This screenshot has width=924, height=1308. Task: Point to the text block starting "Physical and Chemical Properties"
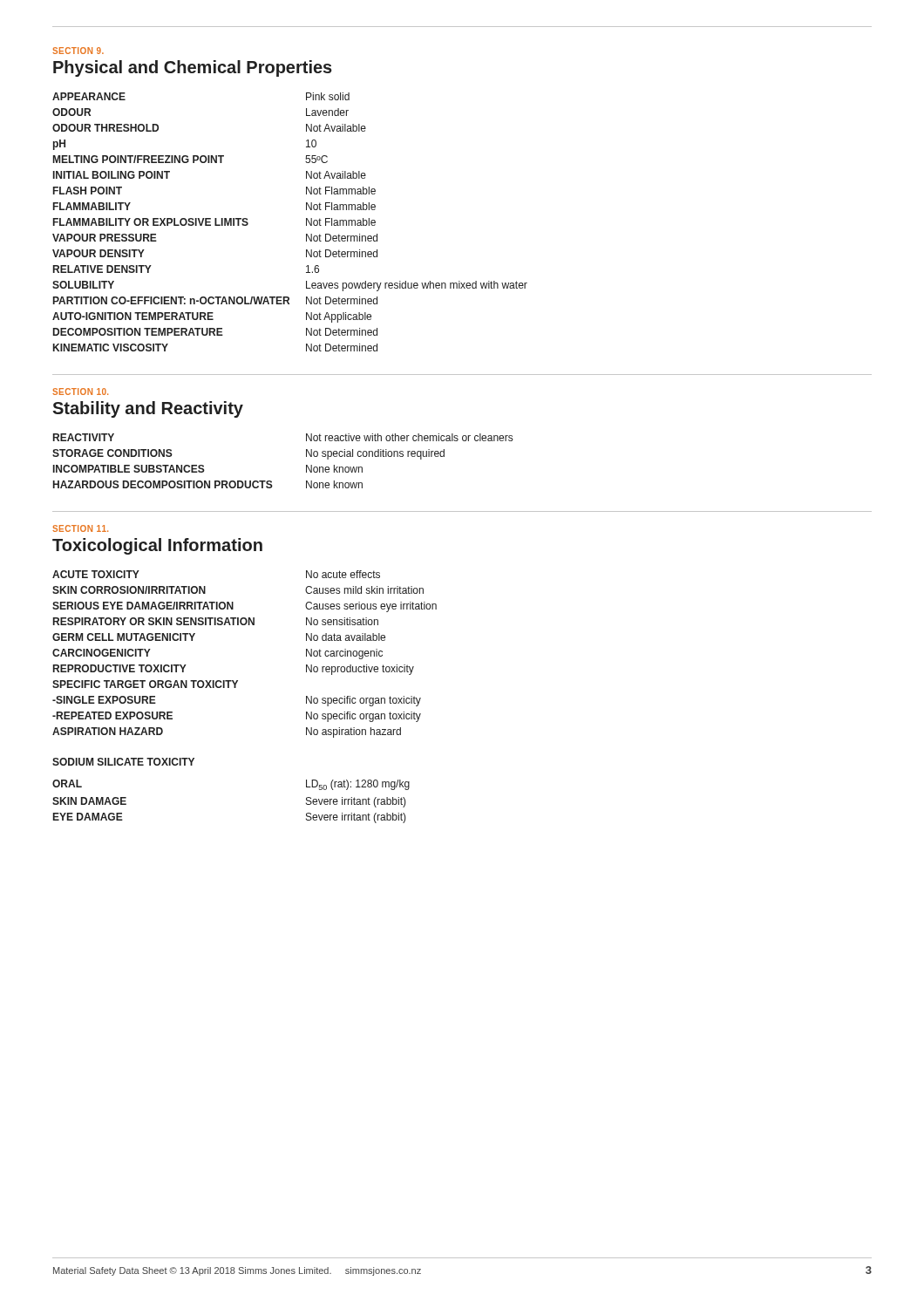click(x=192, y=67)
